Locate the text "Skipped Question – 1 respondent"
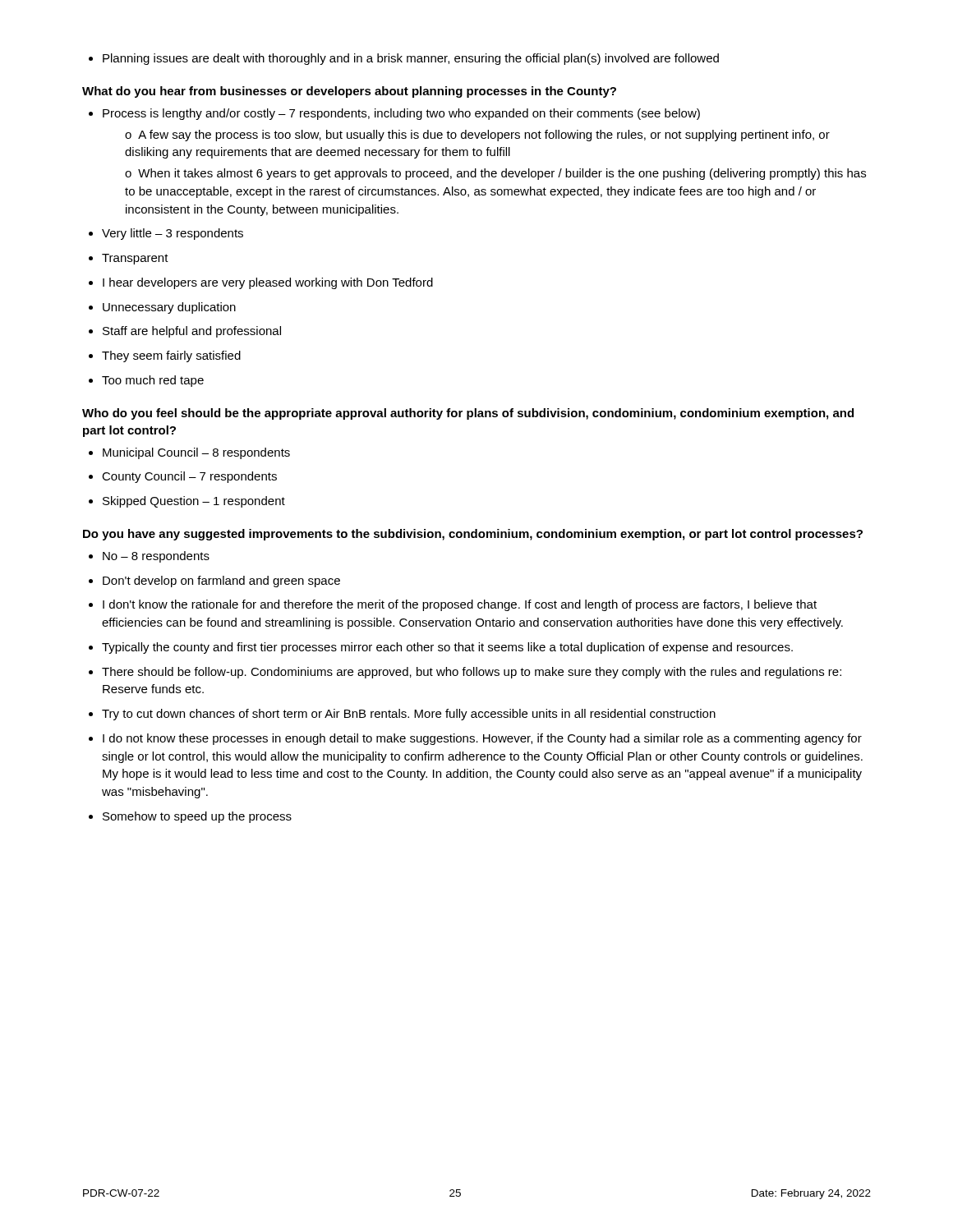Screen dimensions: 1232x953 pyautogui.click(x=187, y=502)
